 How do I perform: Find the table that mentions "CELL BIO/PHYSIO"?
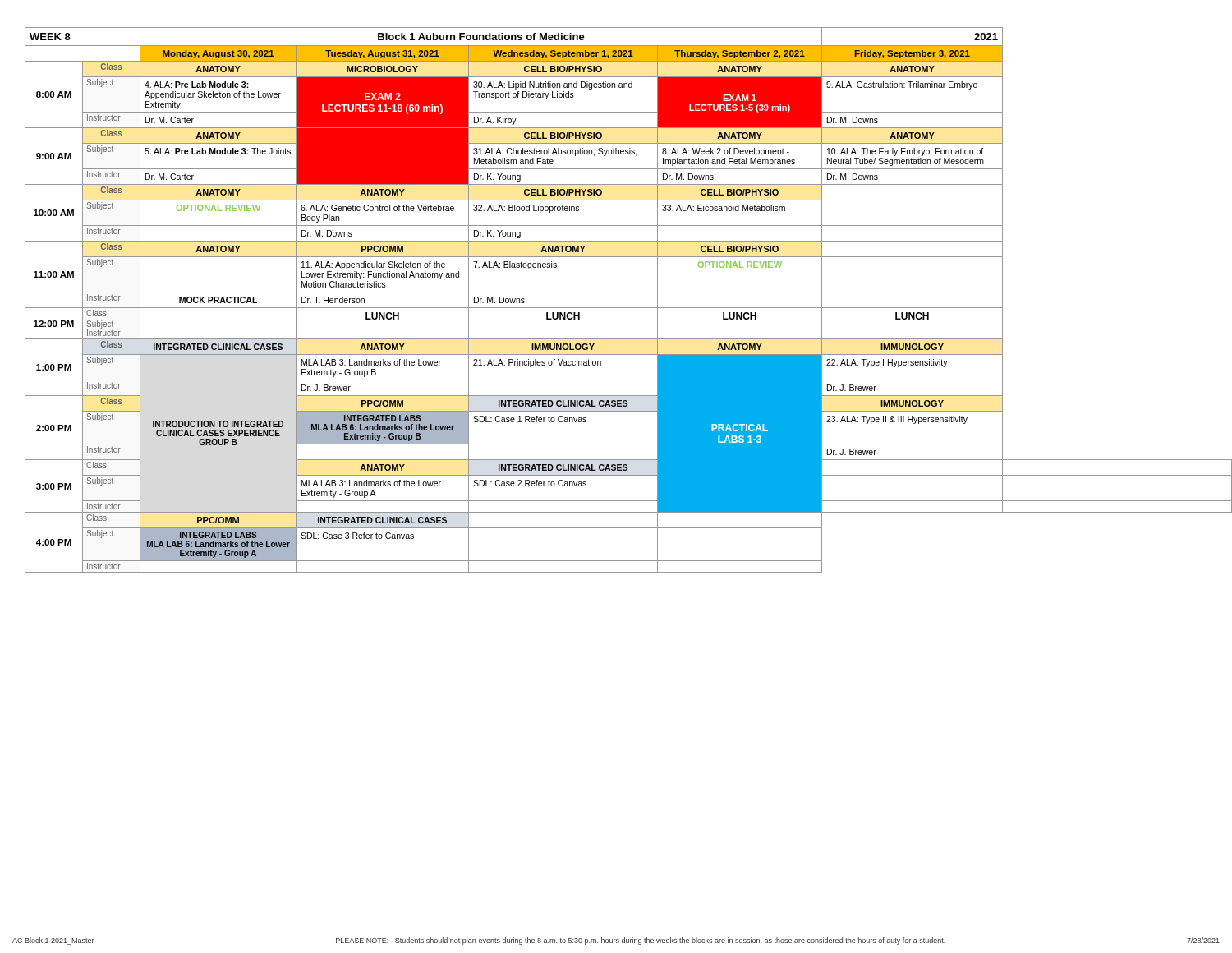616,286
